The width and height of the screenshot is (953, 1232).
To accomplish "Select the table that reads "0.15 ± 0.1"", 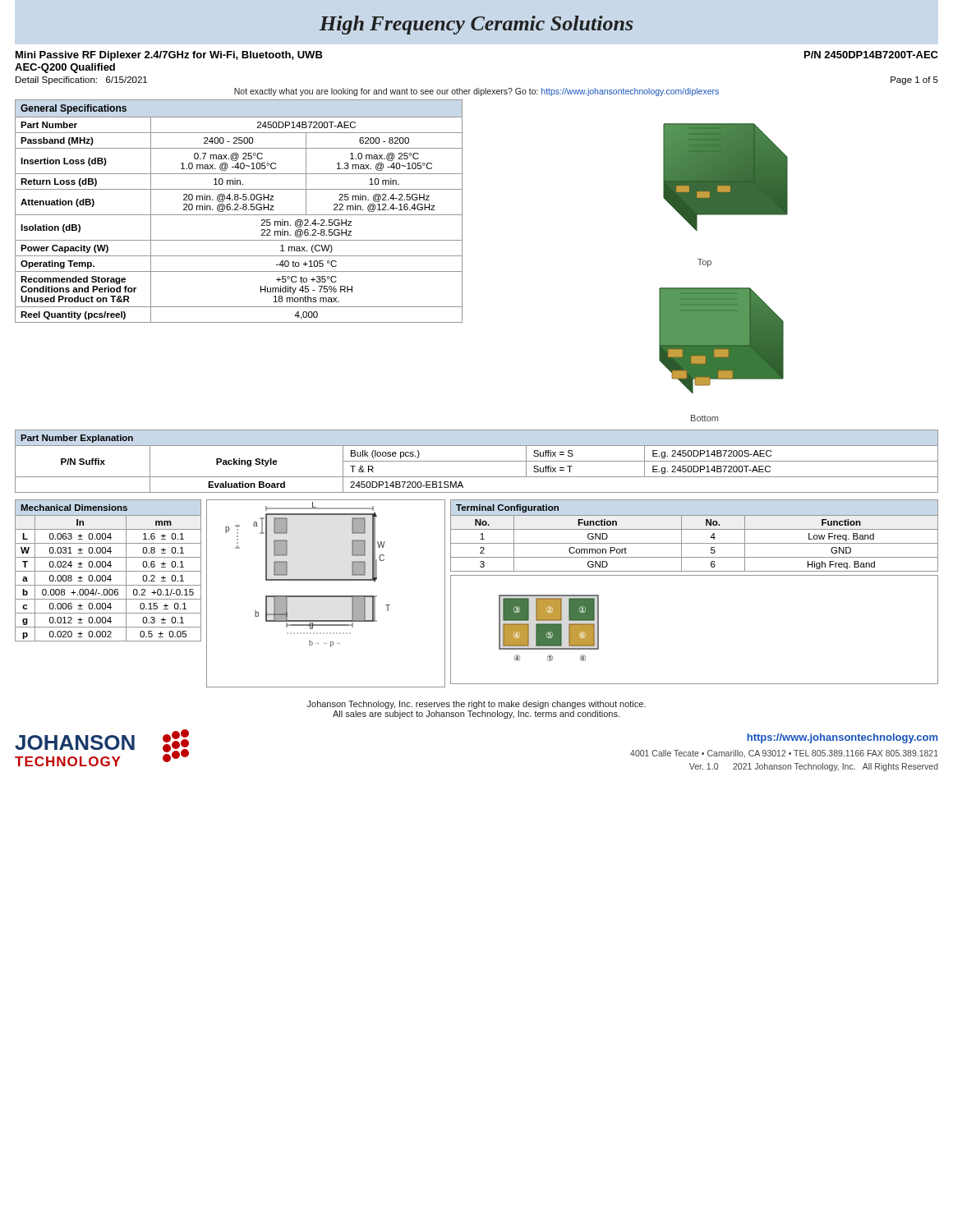I will [x=108, y=570].
